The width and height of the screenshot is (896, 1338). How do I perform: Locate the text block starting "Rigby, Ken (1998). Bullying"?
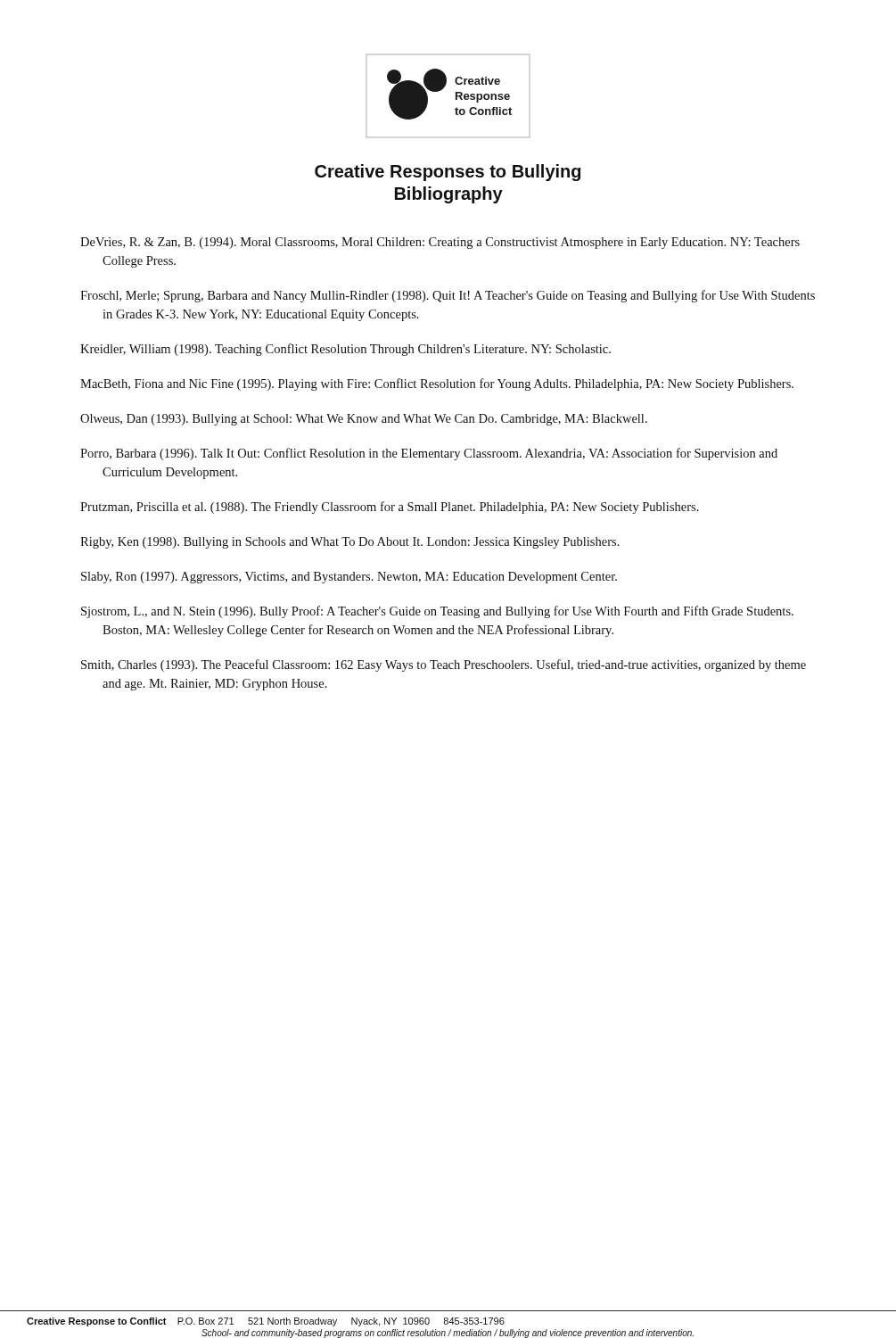350,542
